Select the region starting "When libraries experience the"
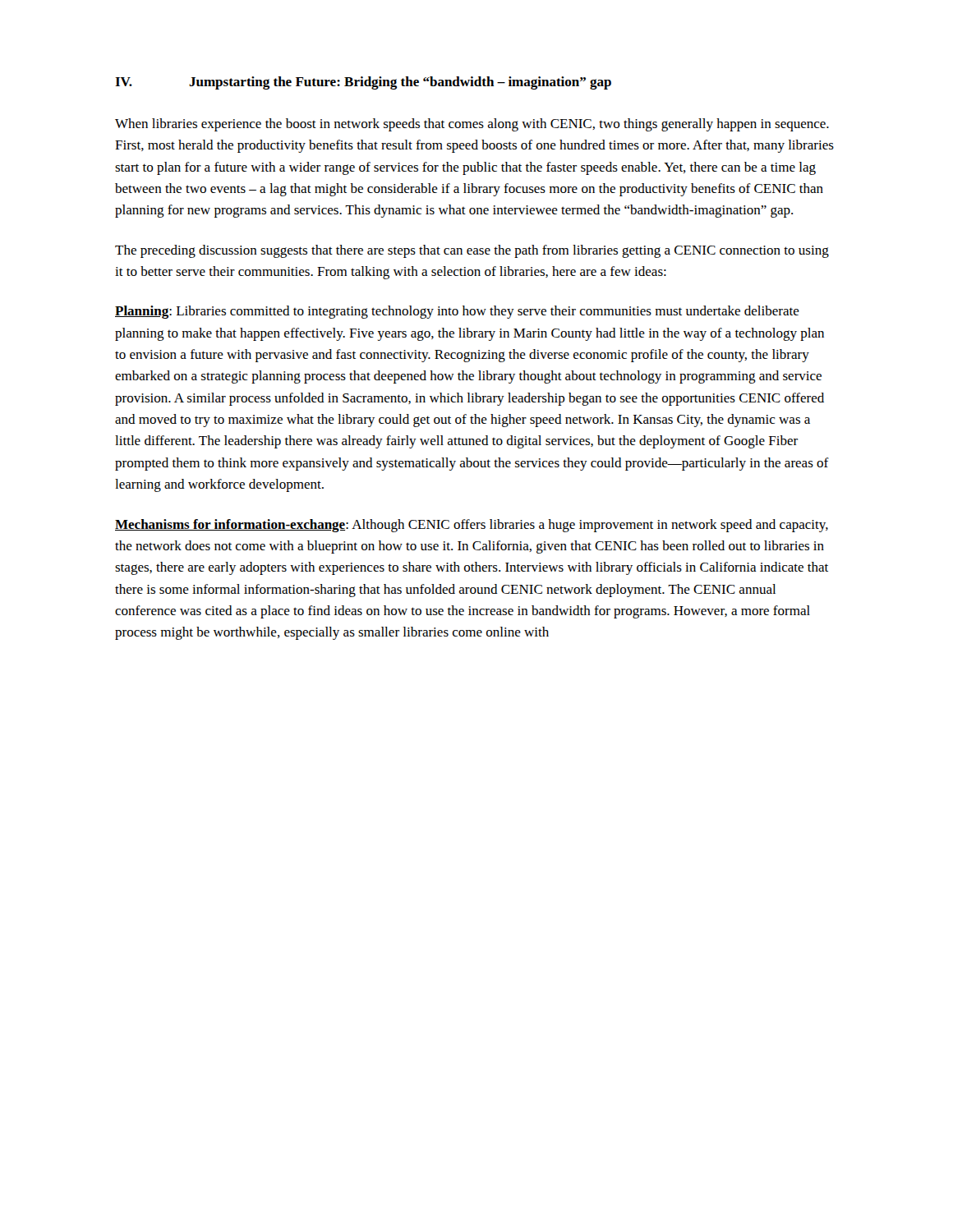 (x=474, y=167)
